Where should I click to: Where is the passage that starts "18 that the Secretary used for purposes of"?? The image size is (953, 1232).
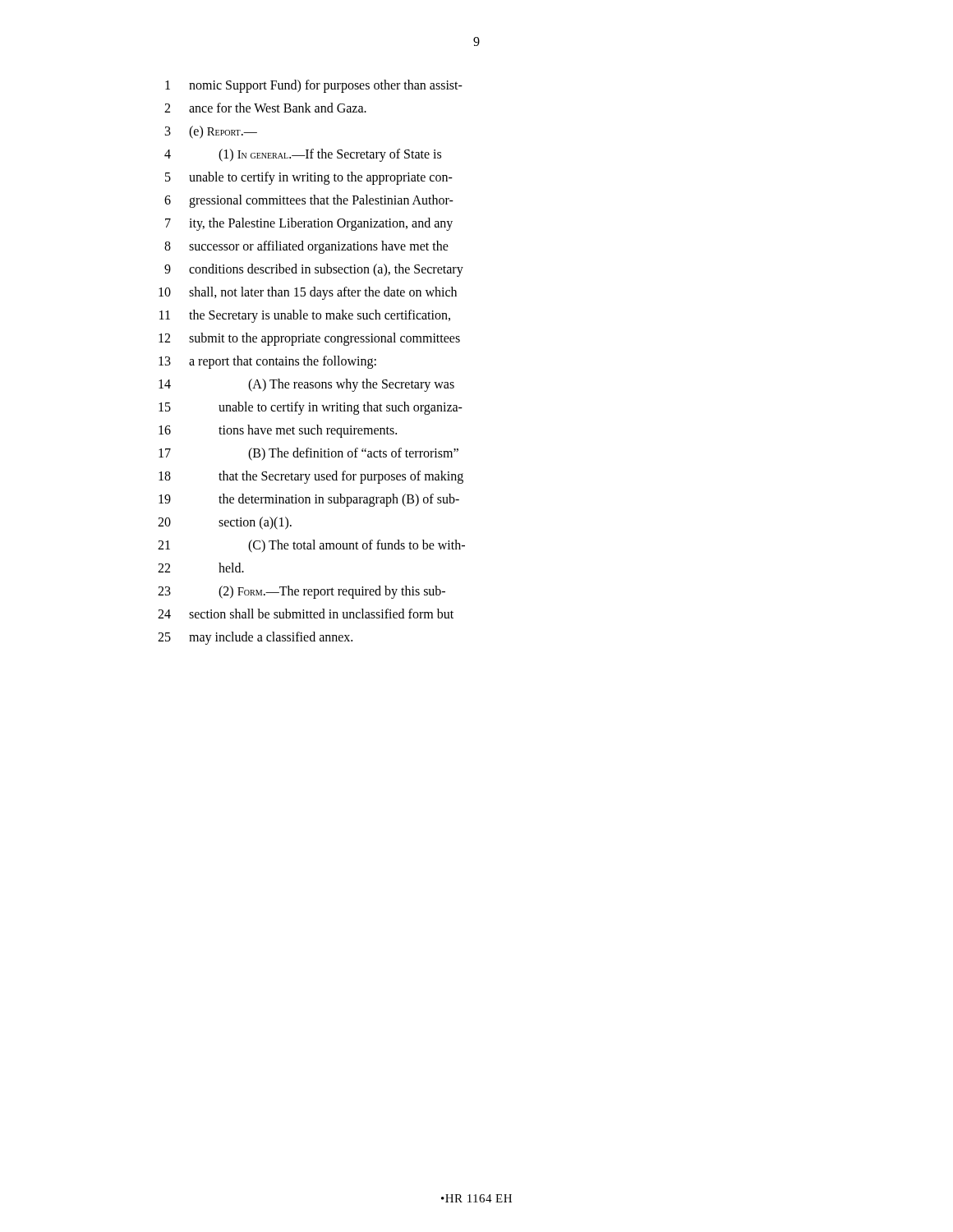[x=311, y=477]
